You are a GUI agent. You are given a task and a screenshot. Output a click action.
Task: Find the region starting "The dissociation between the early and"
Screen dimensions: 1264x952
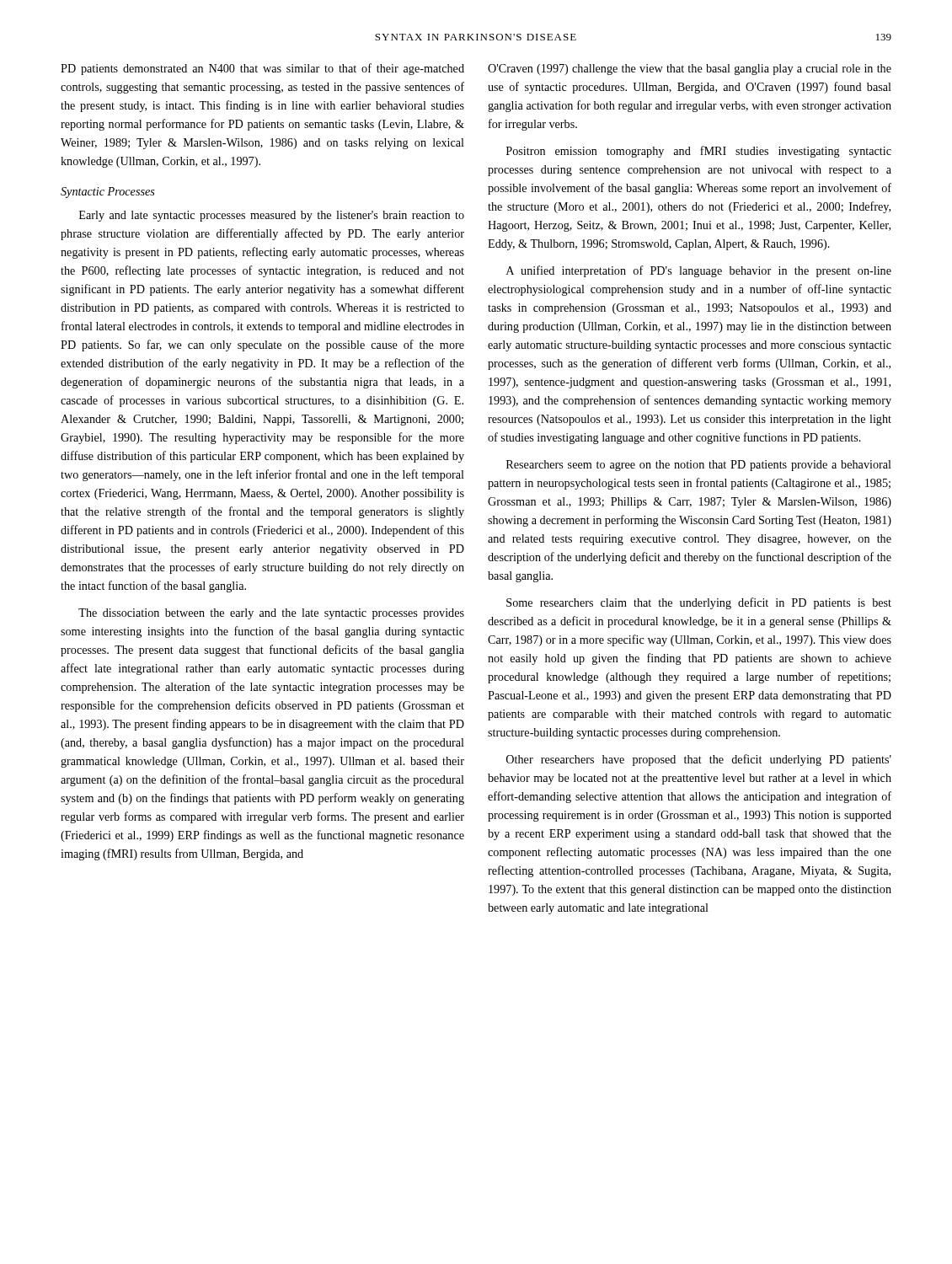[262, 733]
